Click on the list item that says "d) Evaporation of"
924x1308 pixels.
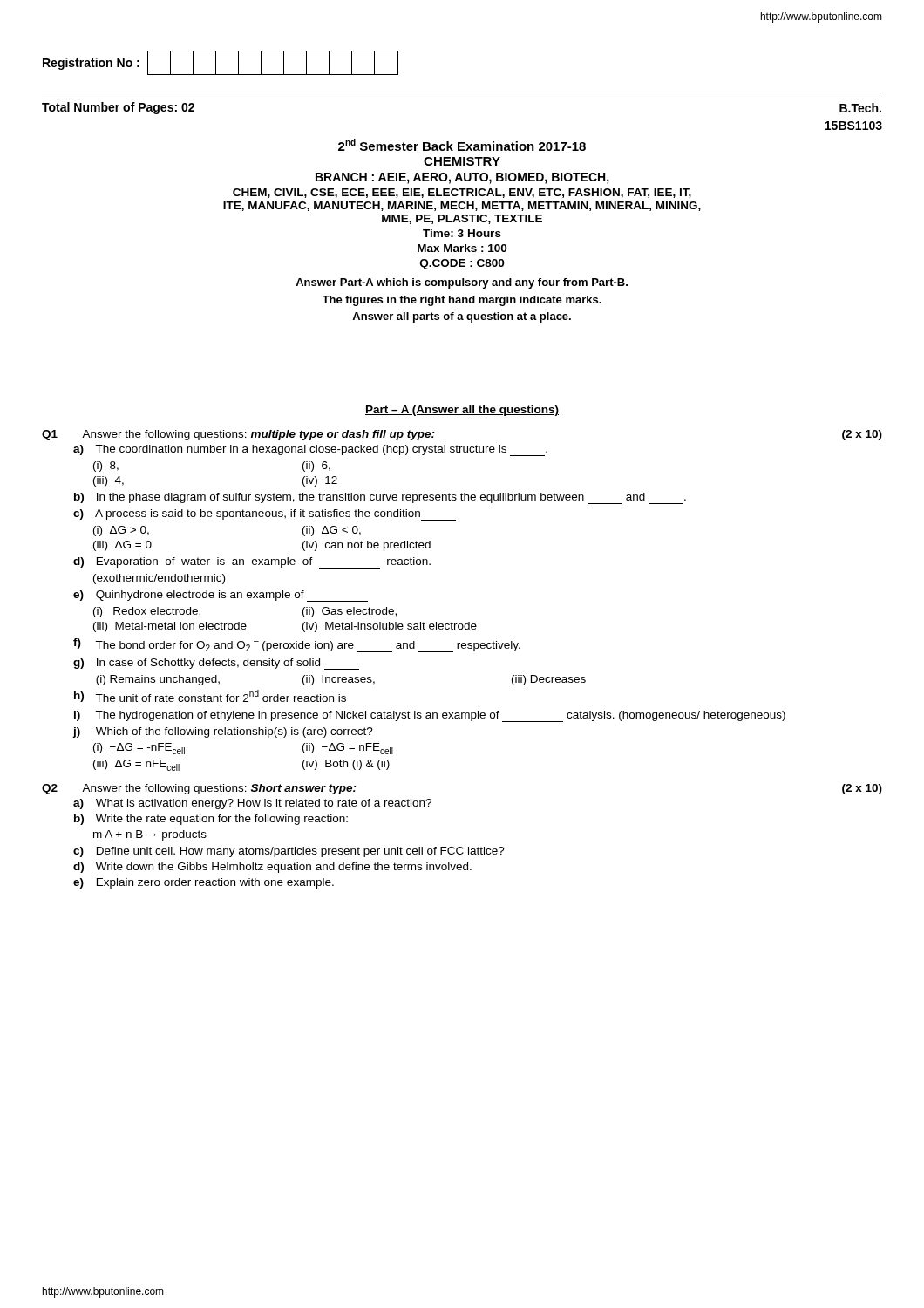pyautogui.click(x=252, y=563)
